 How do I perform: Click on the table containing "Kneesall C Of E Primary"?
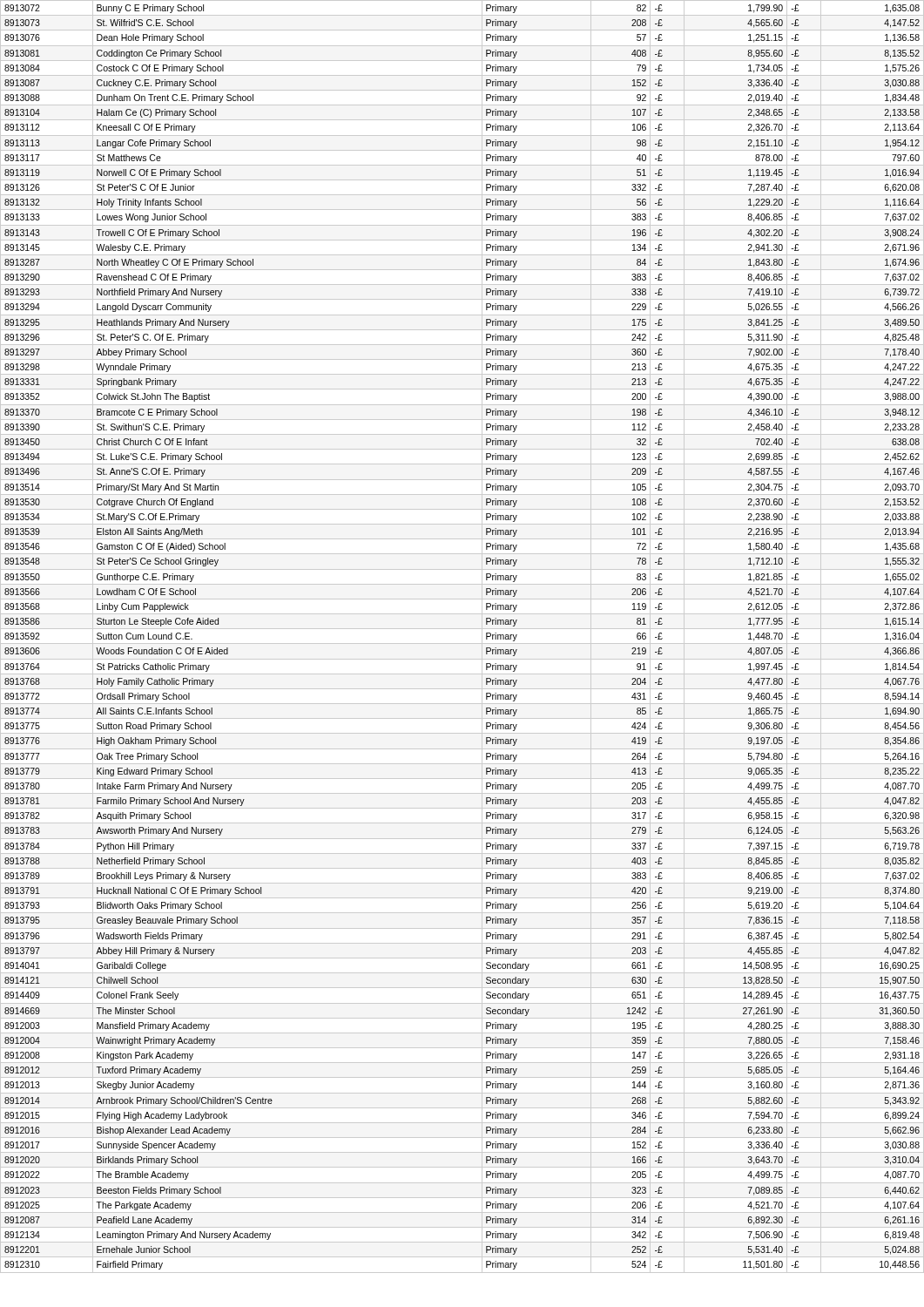[x=462, y=636]
